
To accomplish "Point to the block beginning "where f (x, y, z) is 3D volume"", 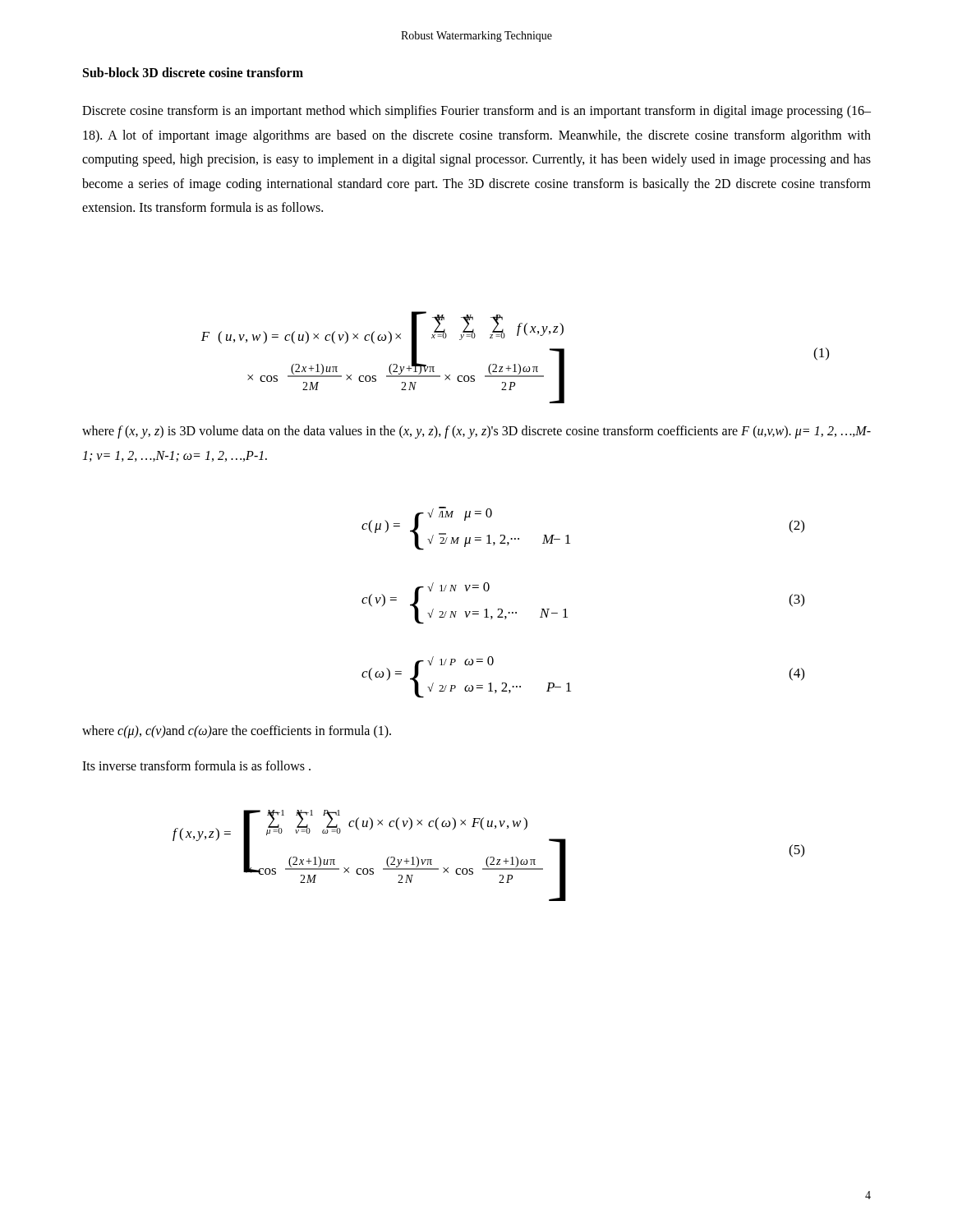I will coord(476,443).
